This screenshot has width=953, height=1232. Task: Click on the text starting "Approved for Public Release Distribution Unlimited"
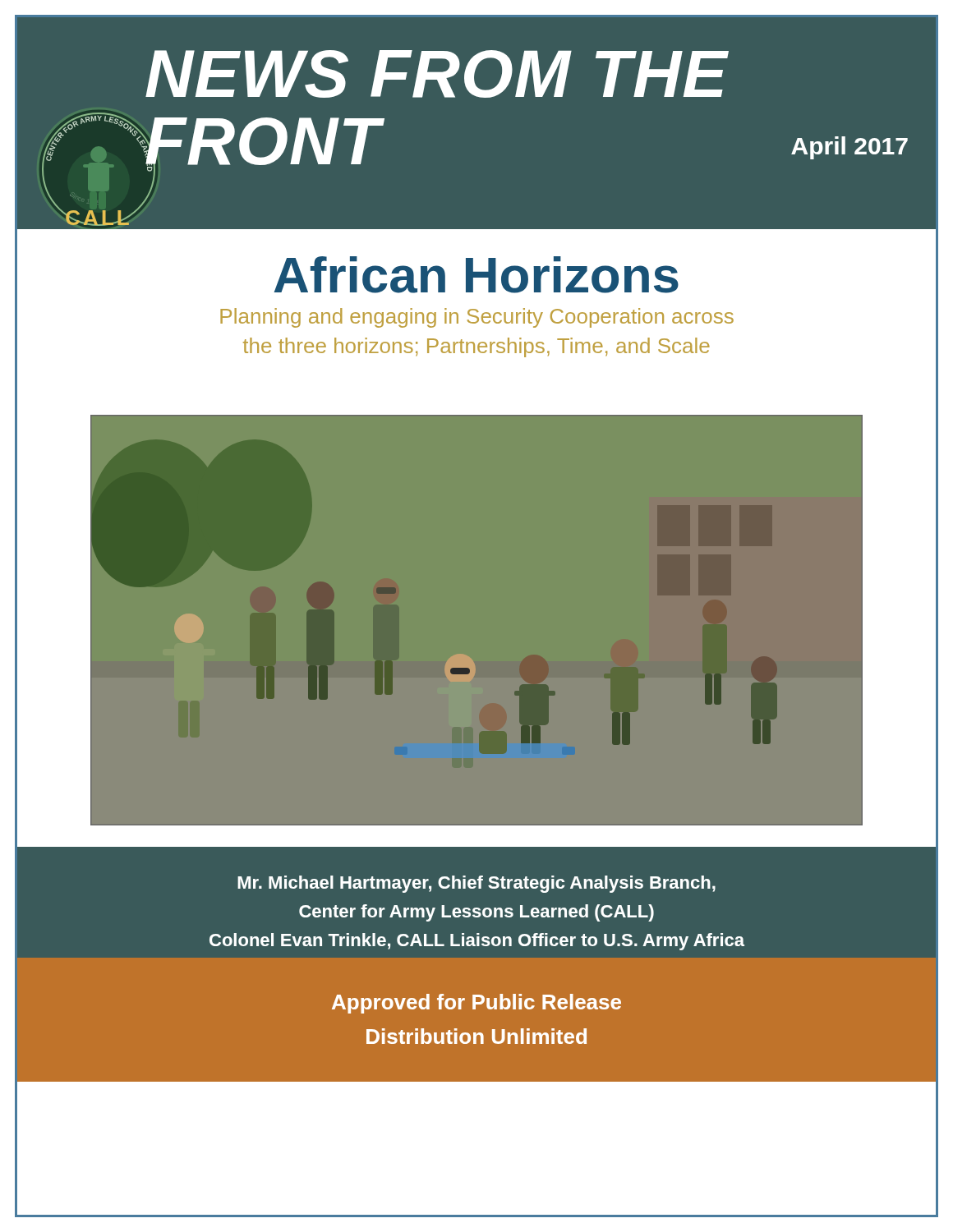[x=476, y=1020]
